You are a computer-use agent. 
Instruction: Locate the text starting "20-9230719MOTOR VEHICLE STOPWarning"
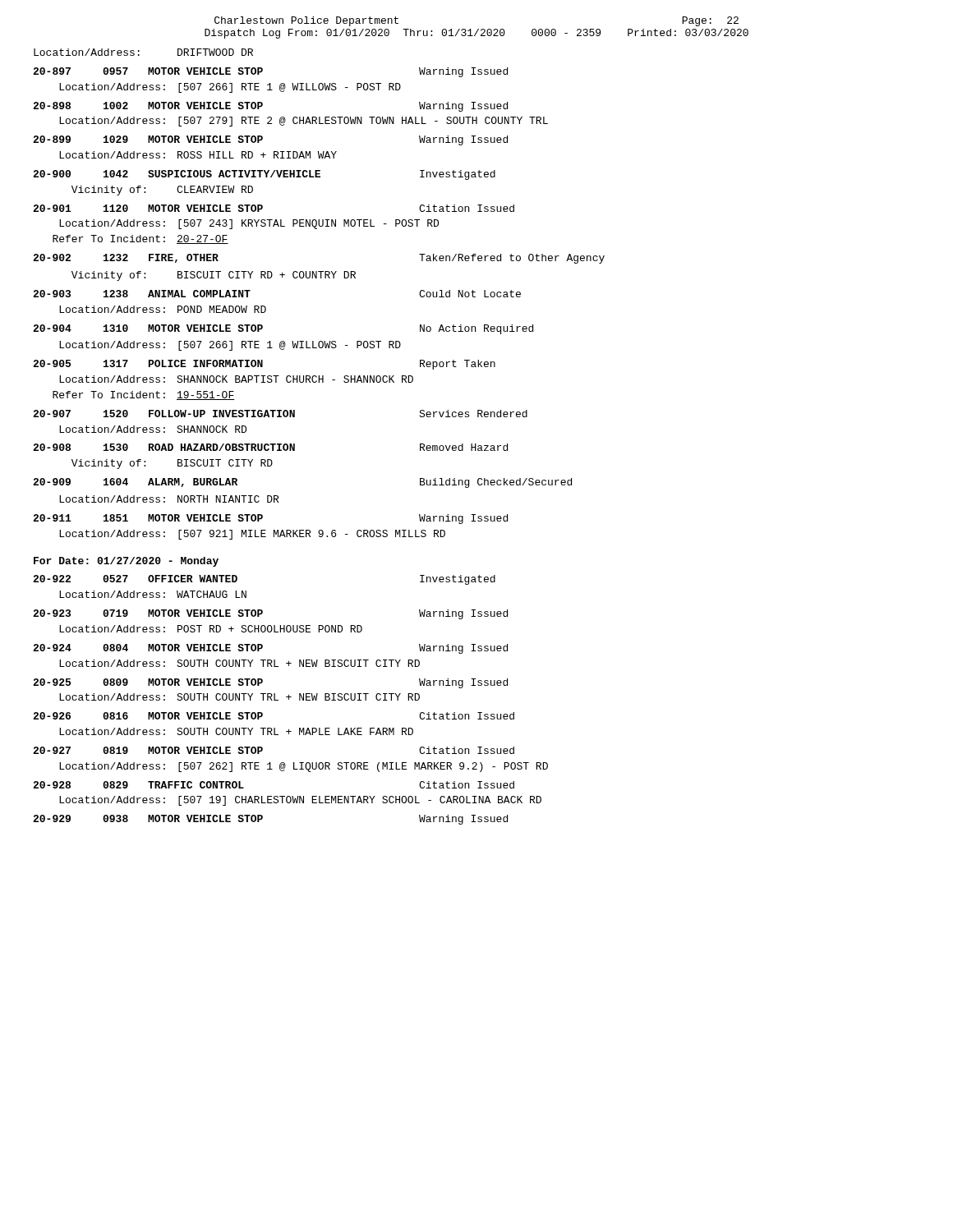(476, 623)
